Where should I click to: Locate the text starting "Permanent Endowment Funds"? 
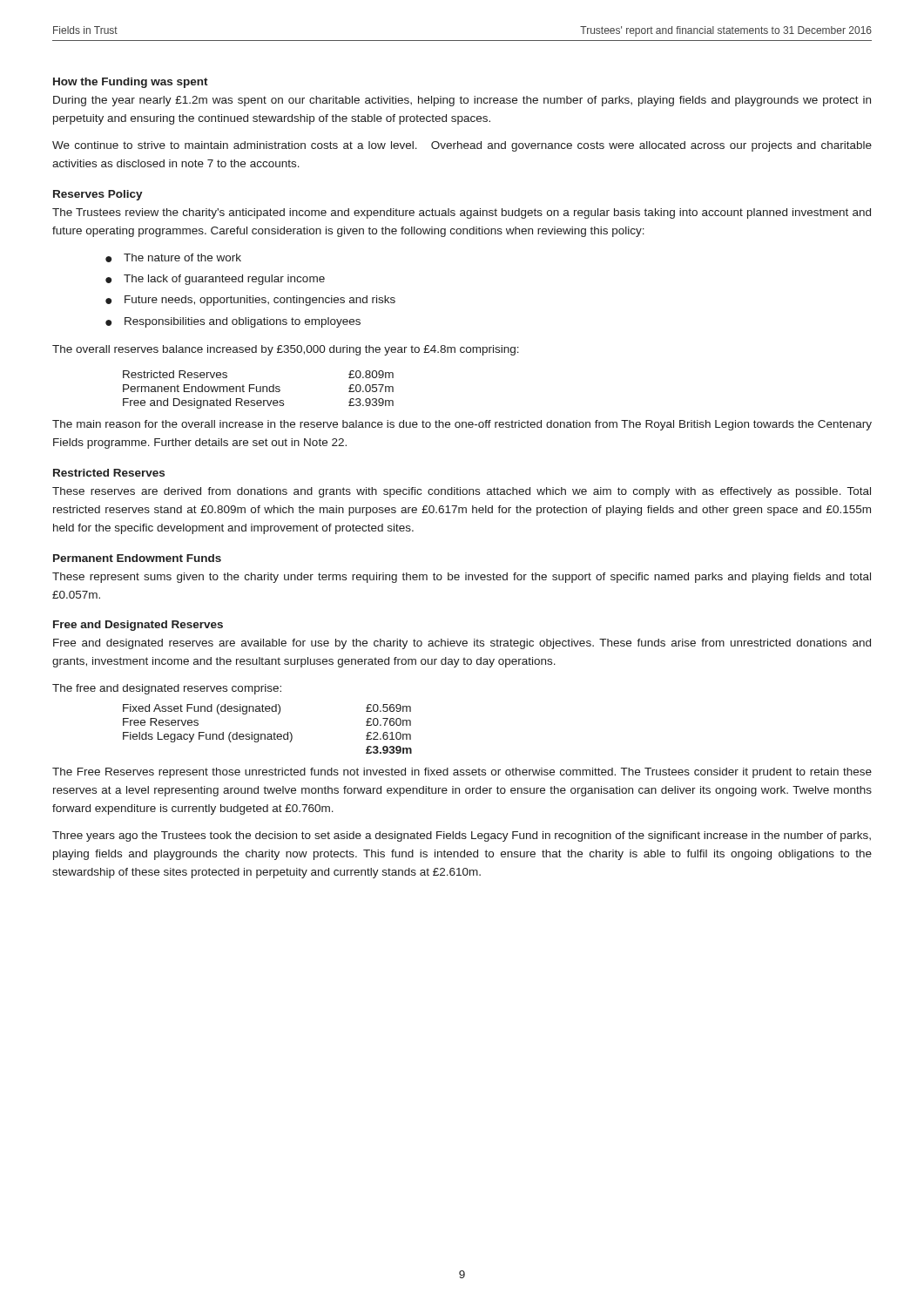pyautogui.click(x=137, y=558)
